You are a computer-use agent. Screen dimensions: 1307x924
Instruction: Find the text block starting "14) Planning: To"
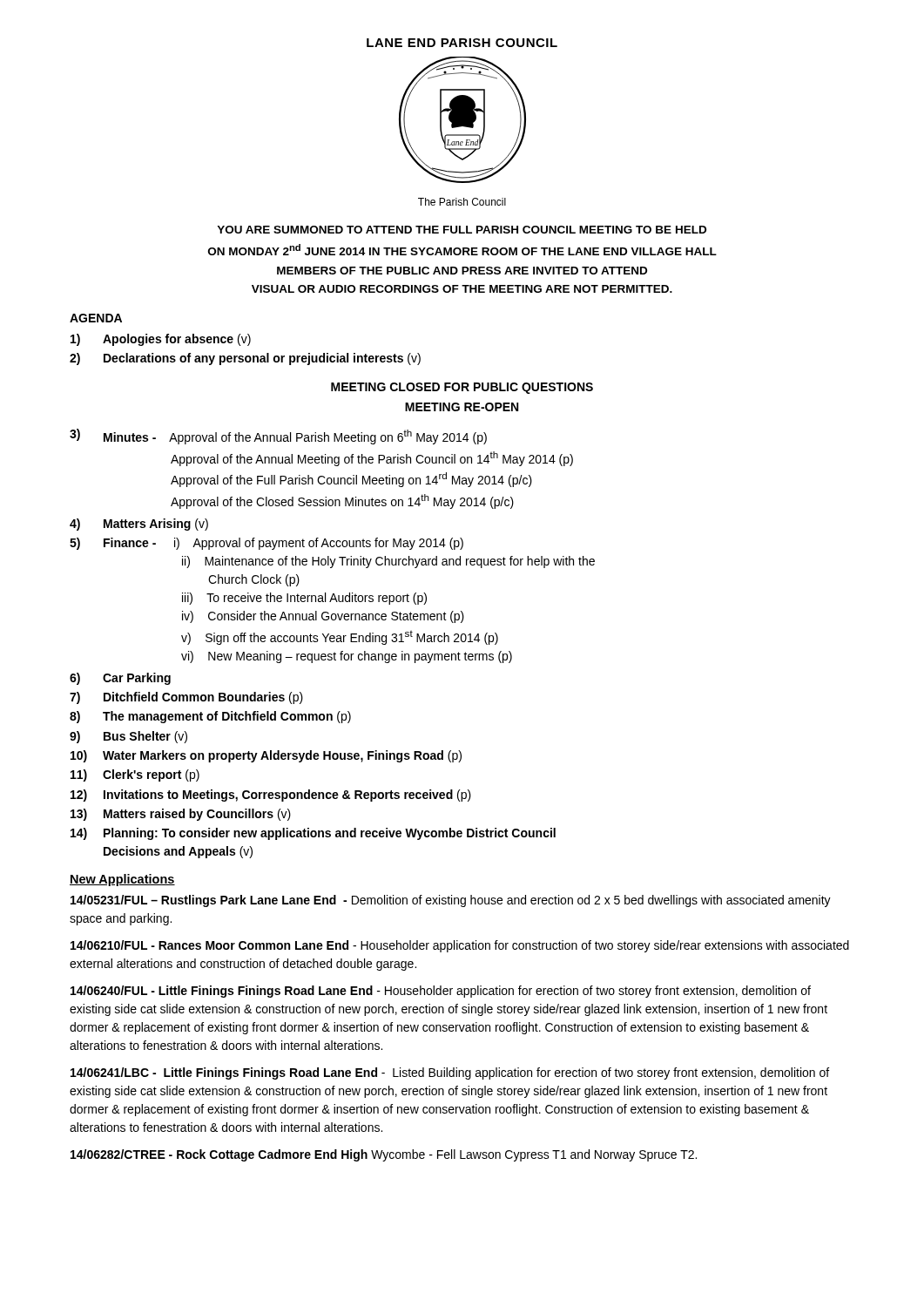click(x=462, y=842)
